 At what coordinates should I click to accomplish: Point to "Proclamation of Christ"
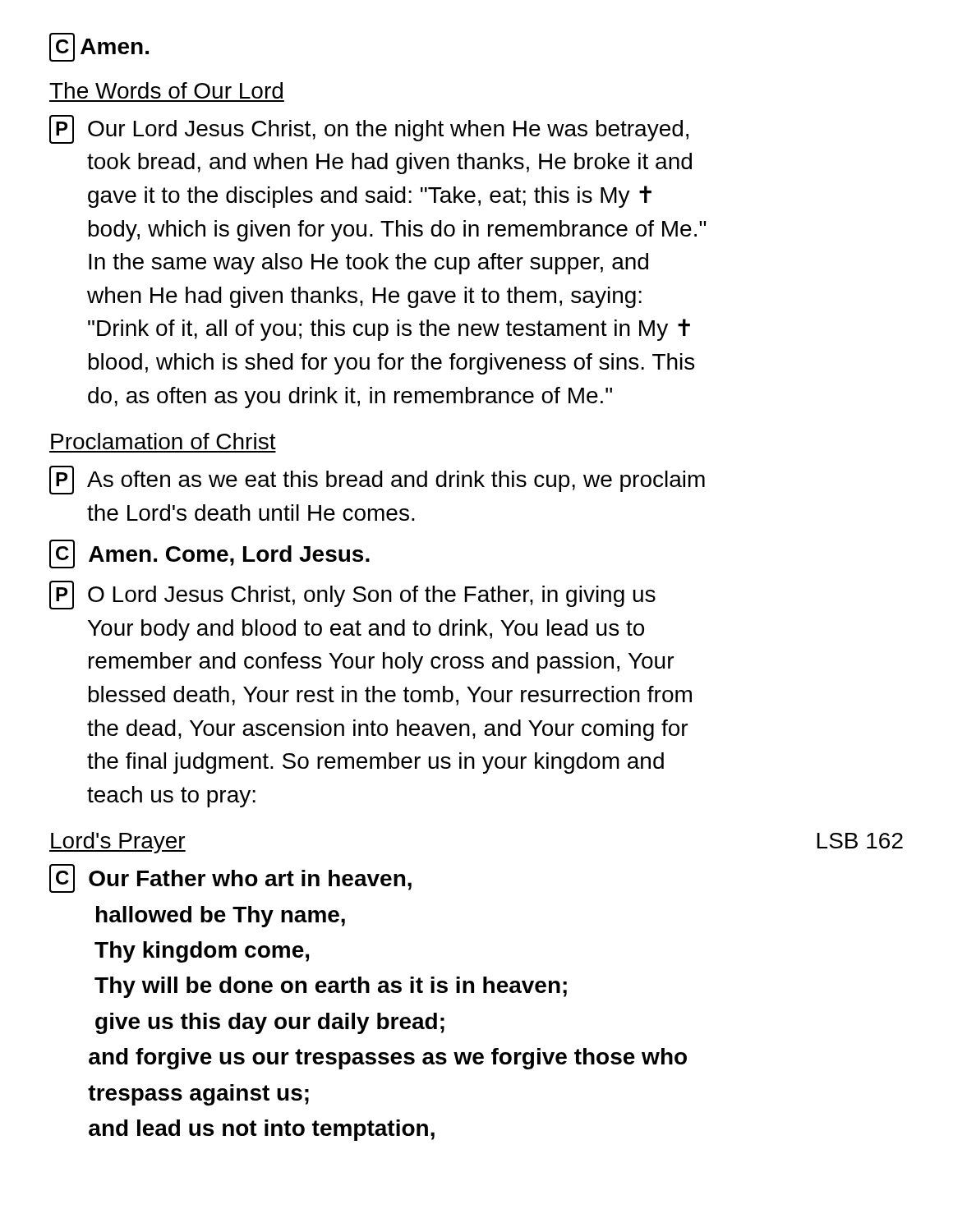(x=162, y=442)
